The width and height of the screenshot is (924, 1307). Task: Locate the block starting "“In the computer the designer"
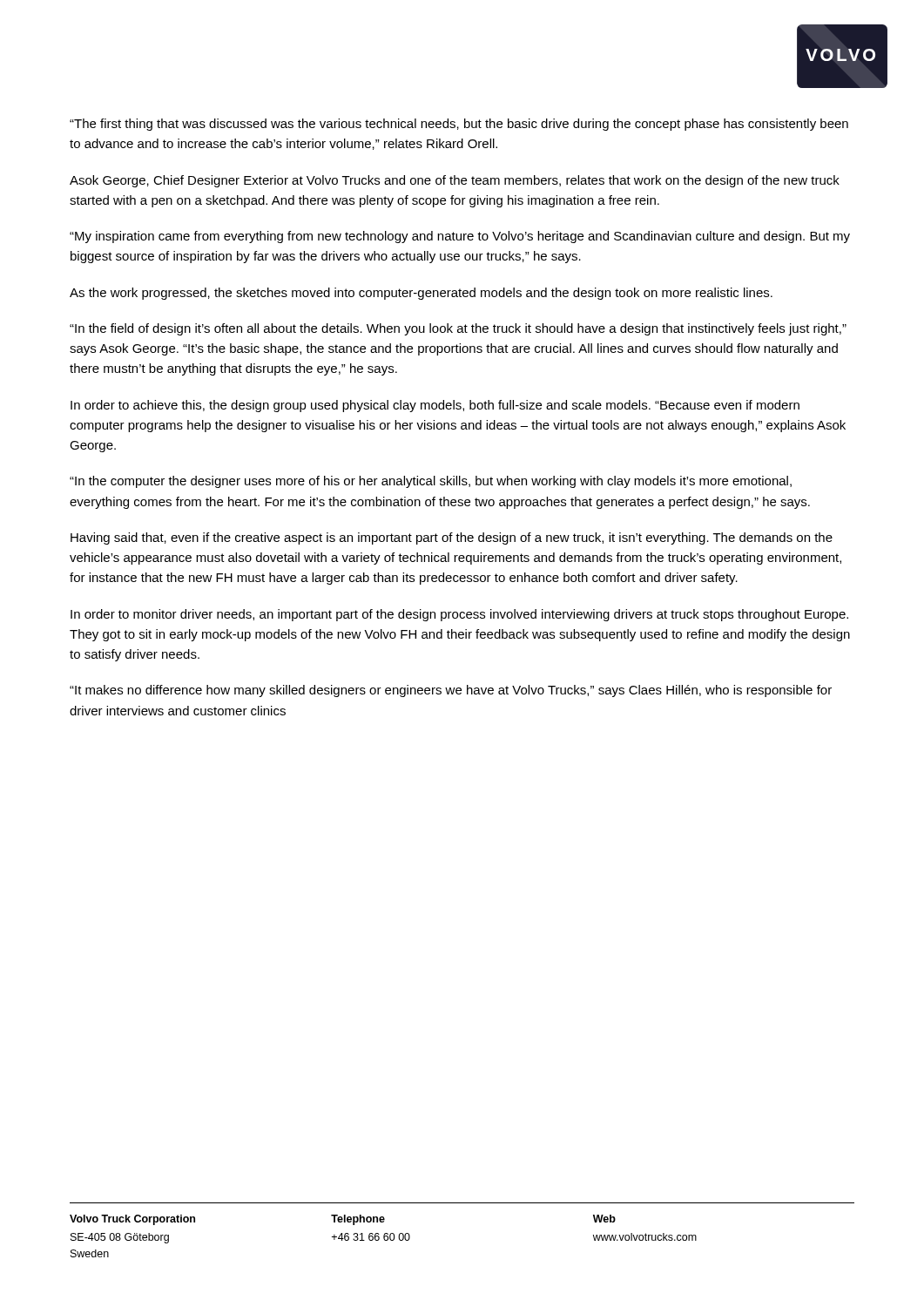coord(440,491)
